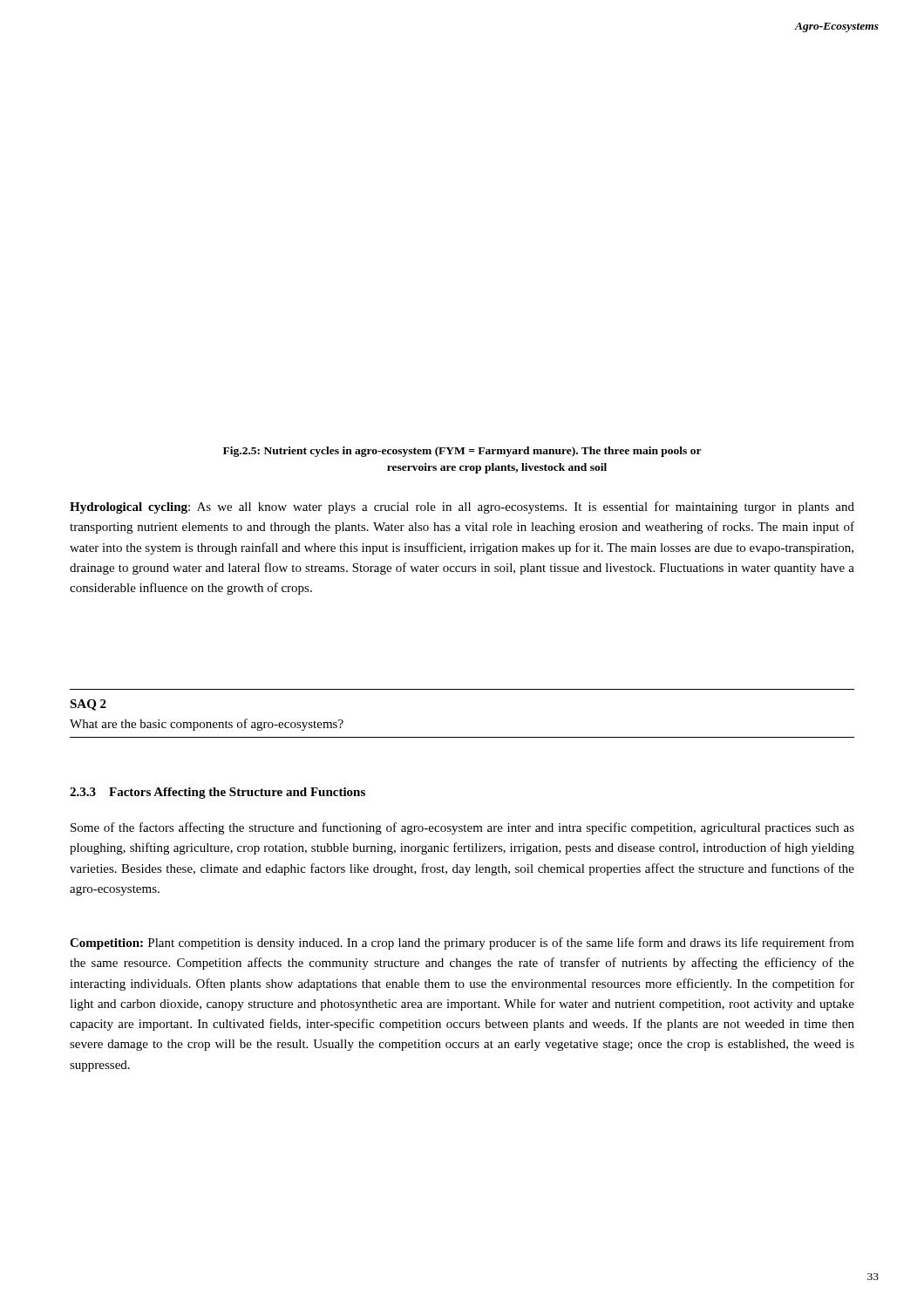Click on the text that reads "What are the basic components of agro-ecosystems?"

pyautogui.click(x=207, y=724)
